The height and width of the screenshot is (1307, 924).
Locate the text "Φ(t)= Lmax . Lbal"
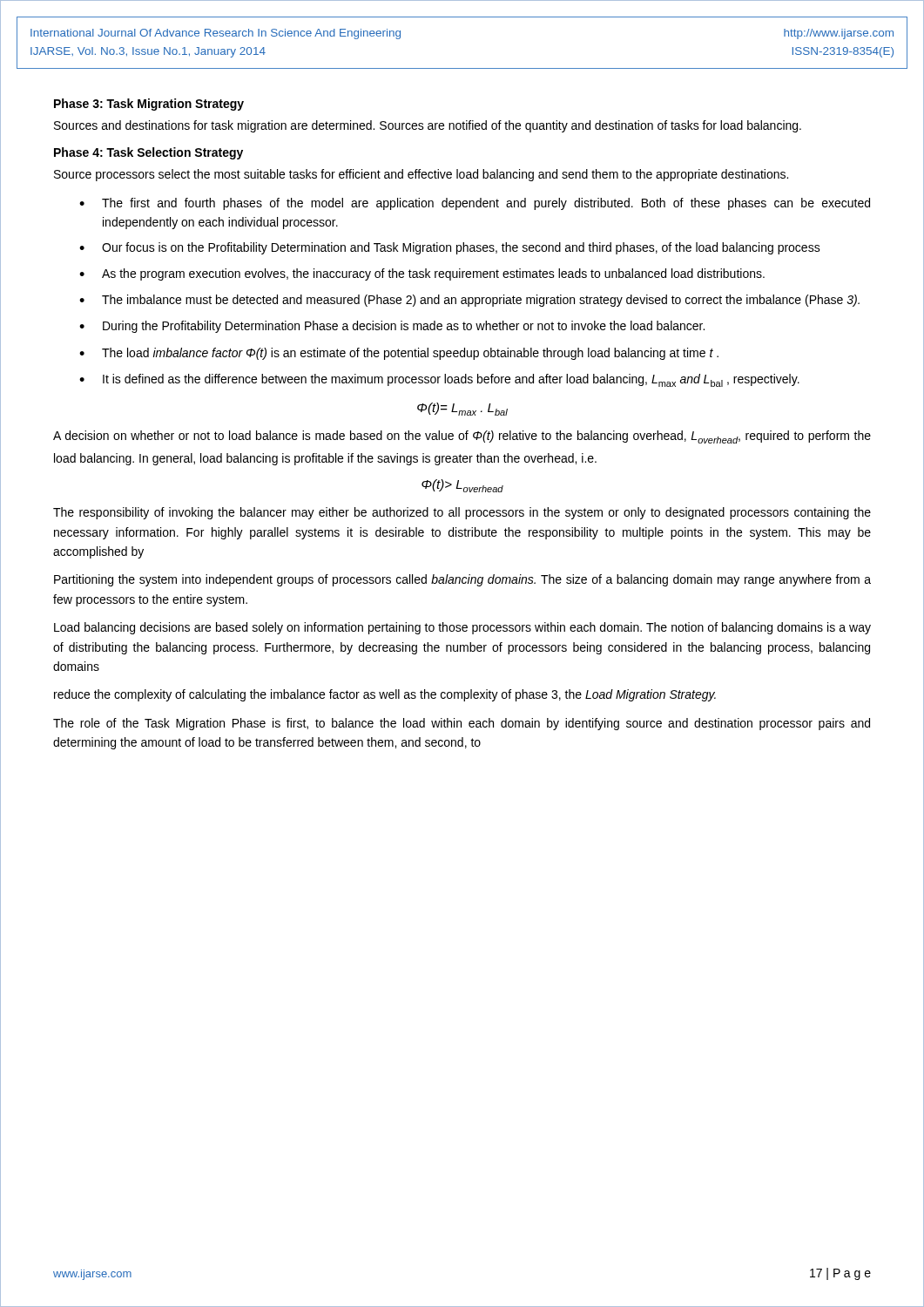pyautogui.click(x=462, y=409)
